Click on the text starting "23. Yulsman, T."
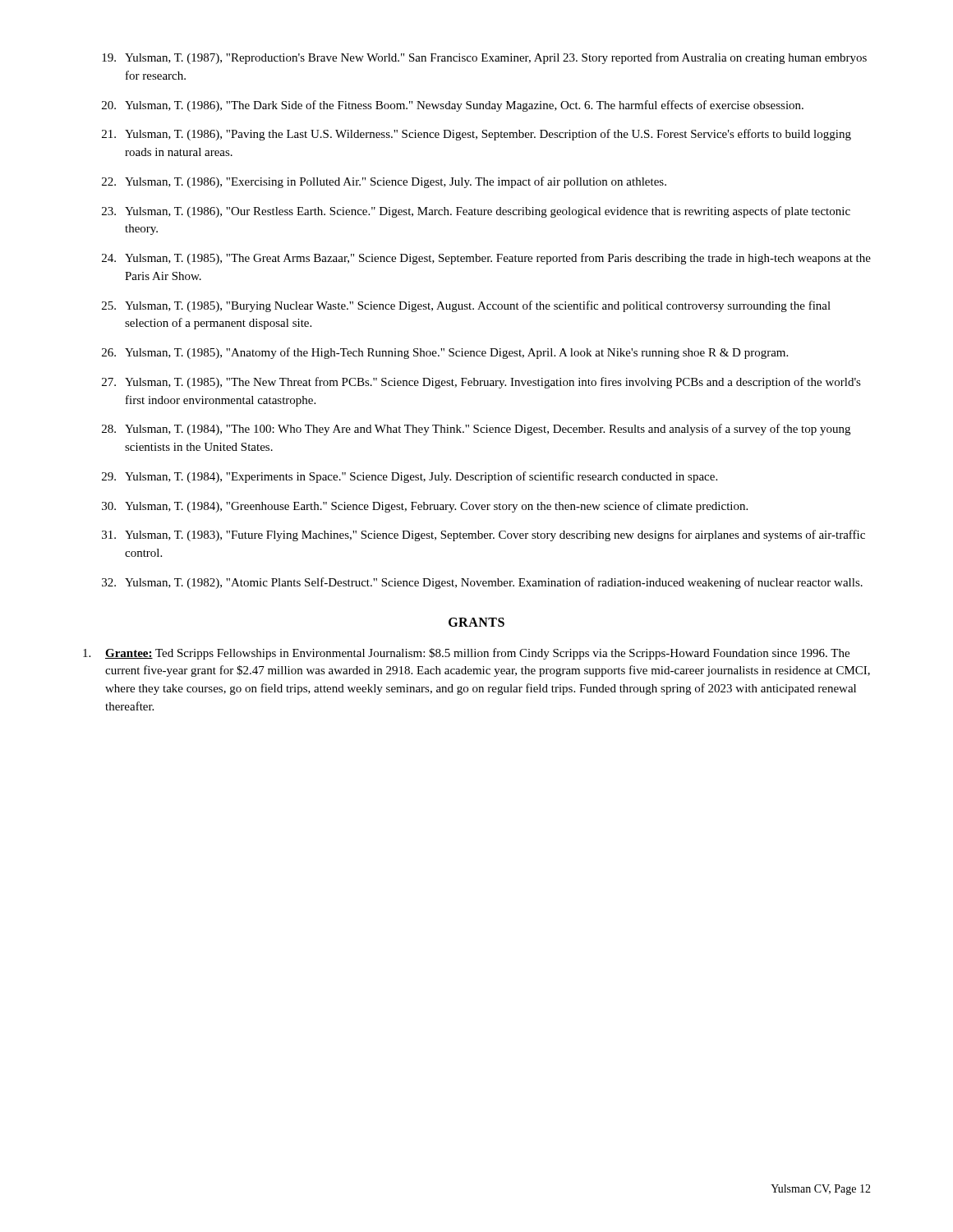Screen dimensions: 1232x953 point(476,220)
